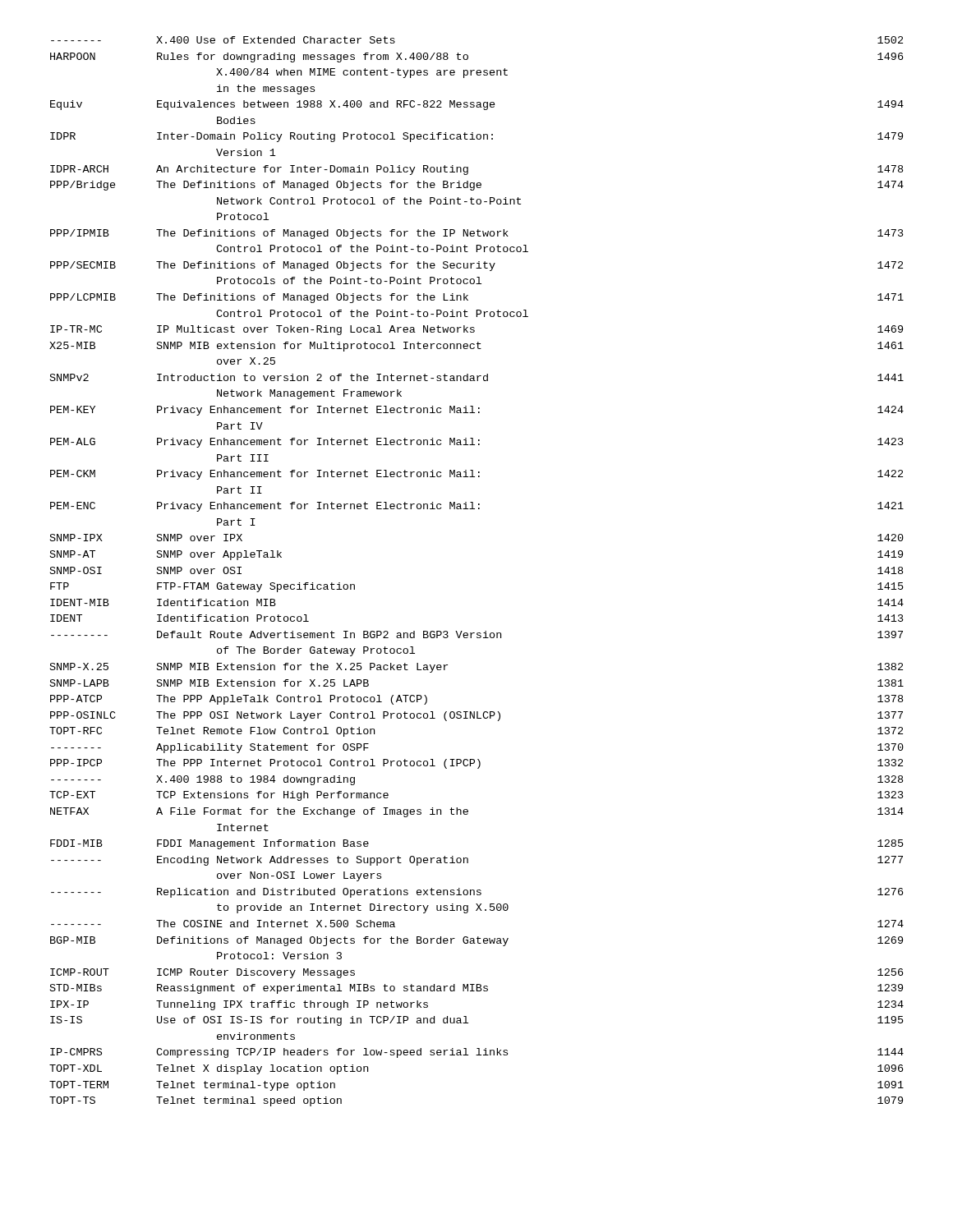The width and height of the screenshot is (953, 1232).
Task: Click on the element starting "PEM-KEY Privacy Enhancement for Internet Electronic Mail:"
Action: coord(476,418)
